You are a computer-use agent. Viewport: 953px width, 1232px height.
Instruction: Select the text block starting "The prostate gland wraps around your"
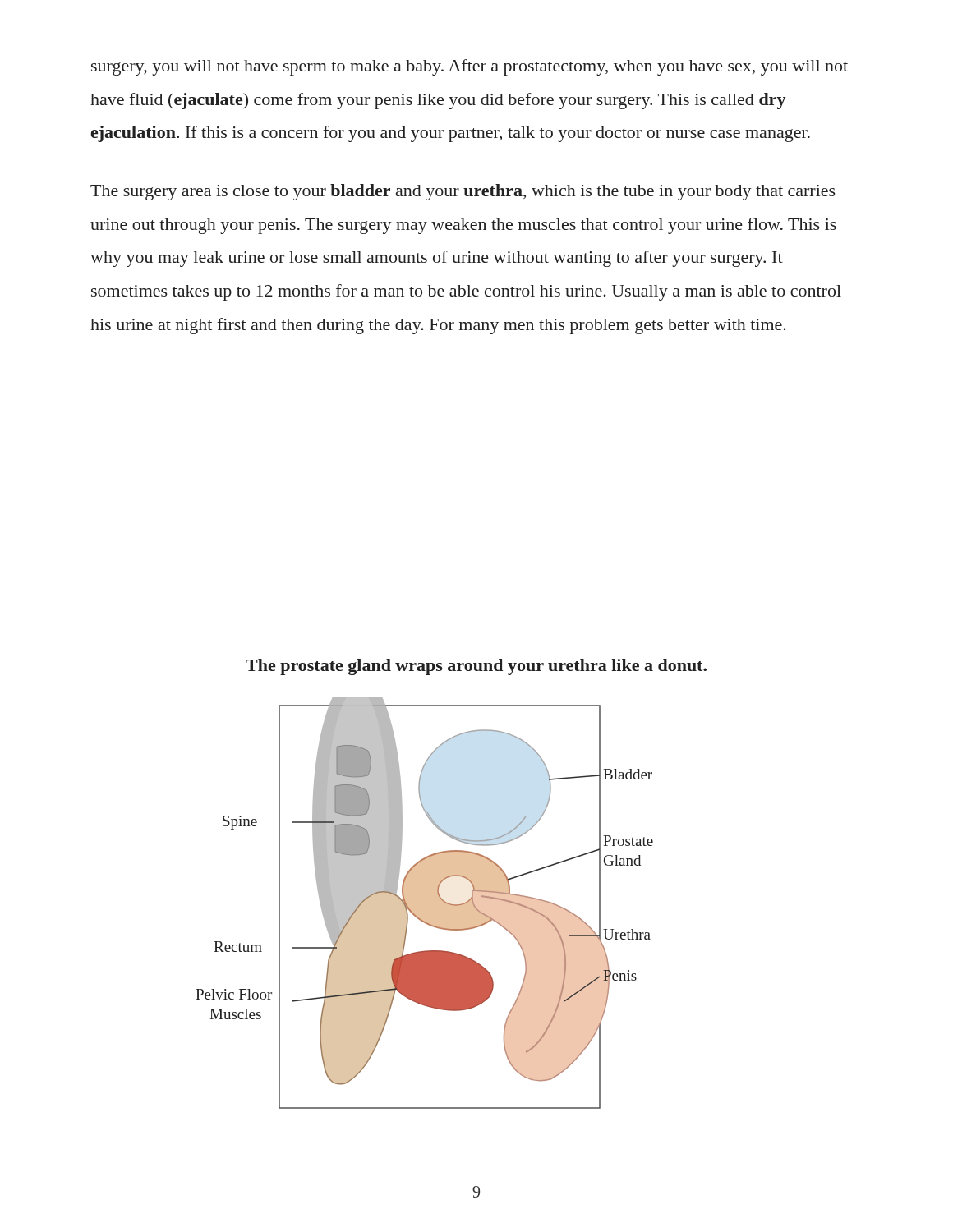(476, 665)
